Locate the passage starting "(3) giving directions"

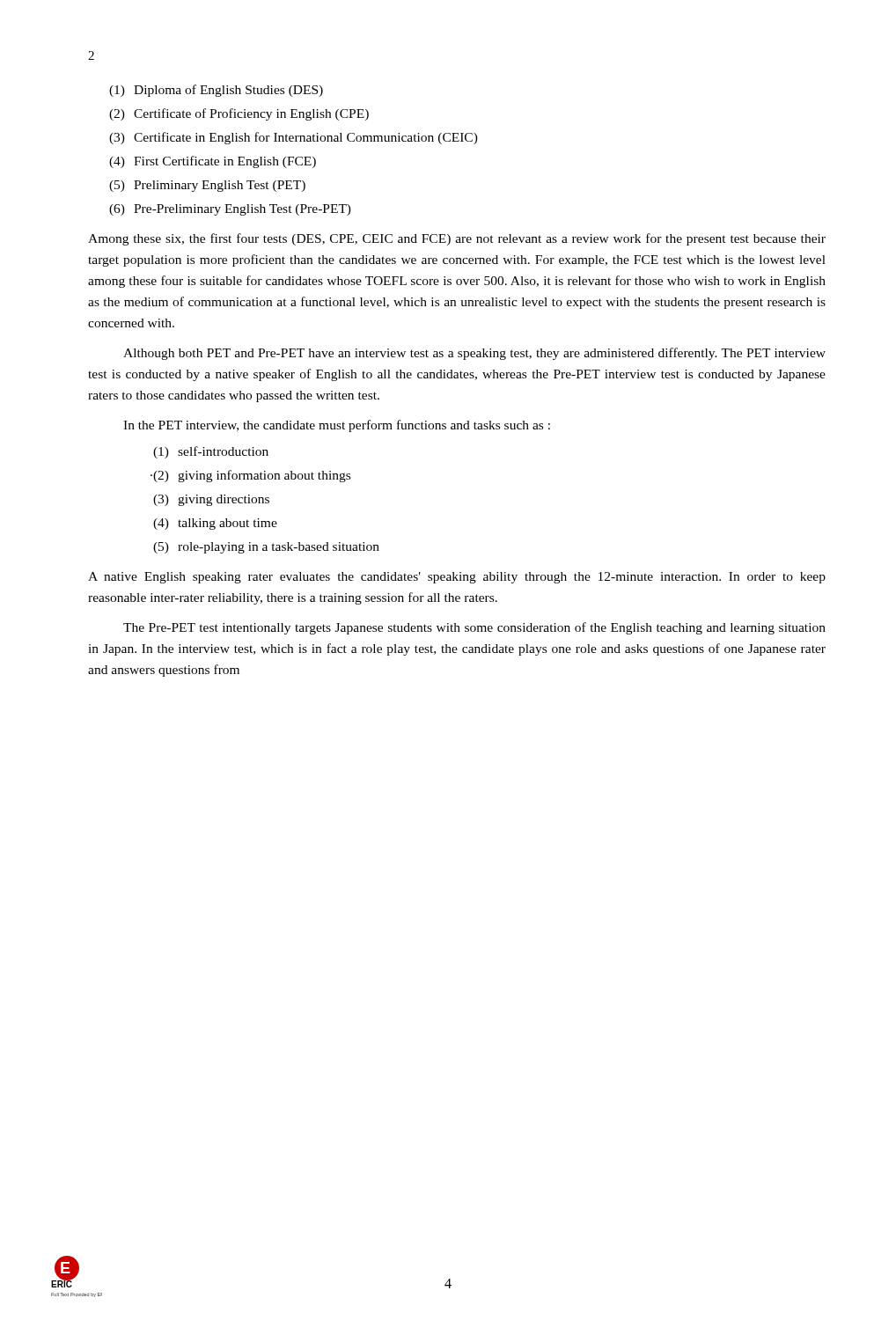211,500
